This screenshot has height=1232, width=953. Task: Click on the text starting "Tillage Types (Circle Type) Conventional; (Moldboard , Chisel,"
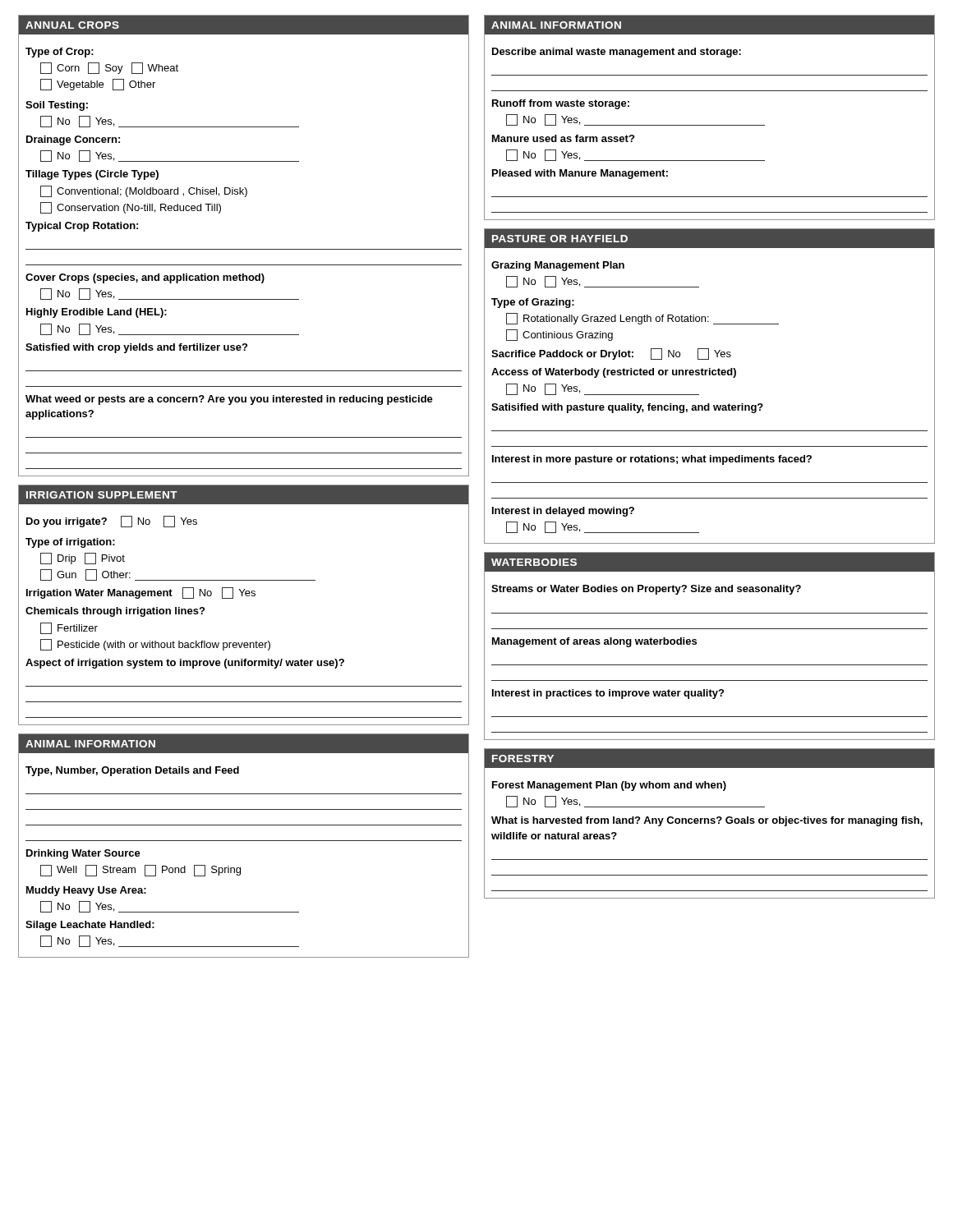[x=244, y=191]
